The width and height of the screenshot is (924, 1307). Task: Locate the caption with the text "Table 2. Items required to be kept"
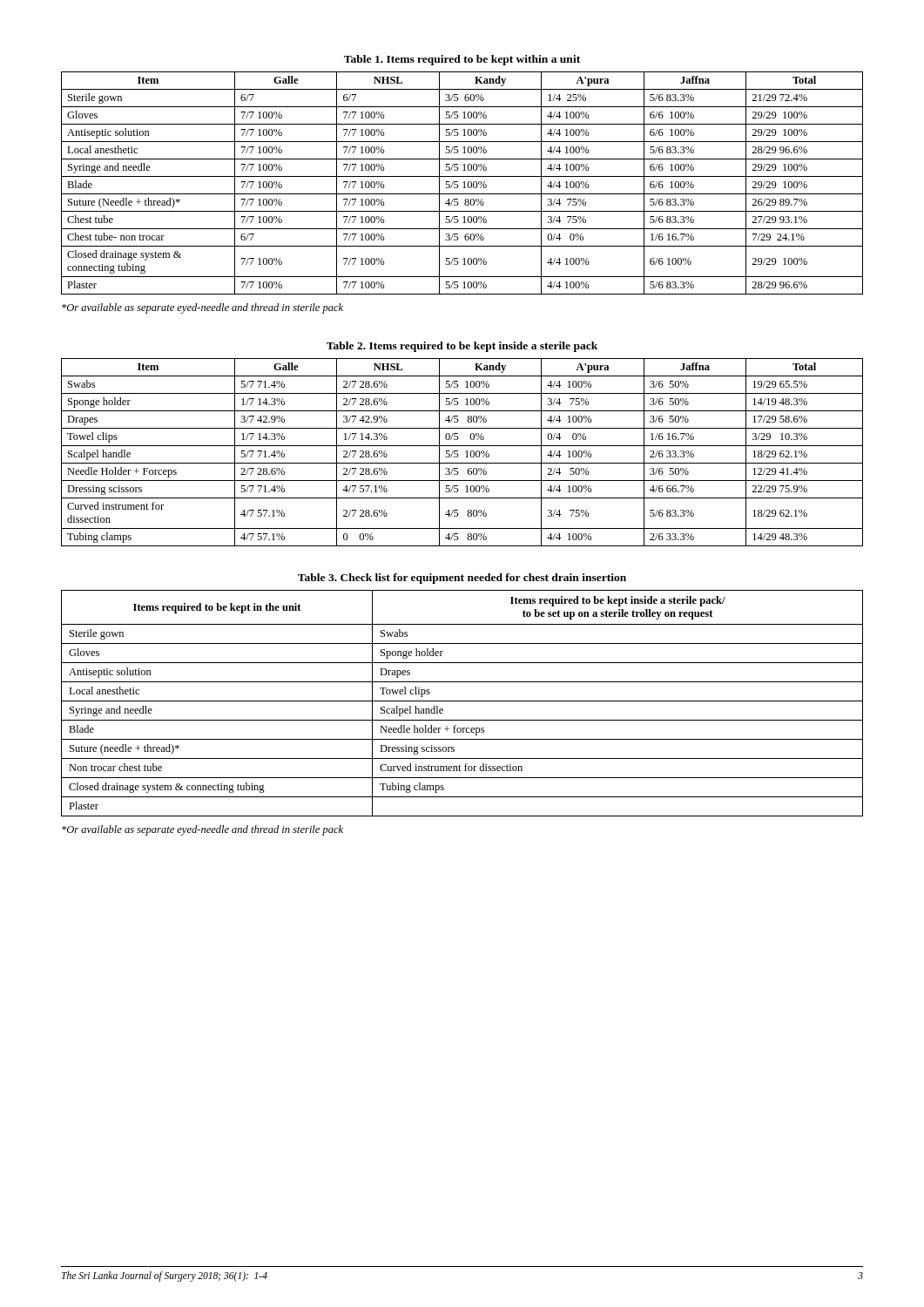point(462,345)
